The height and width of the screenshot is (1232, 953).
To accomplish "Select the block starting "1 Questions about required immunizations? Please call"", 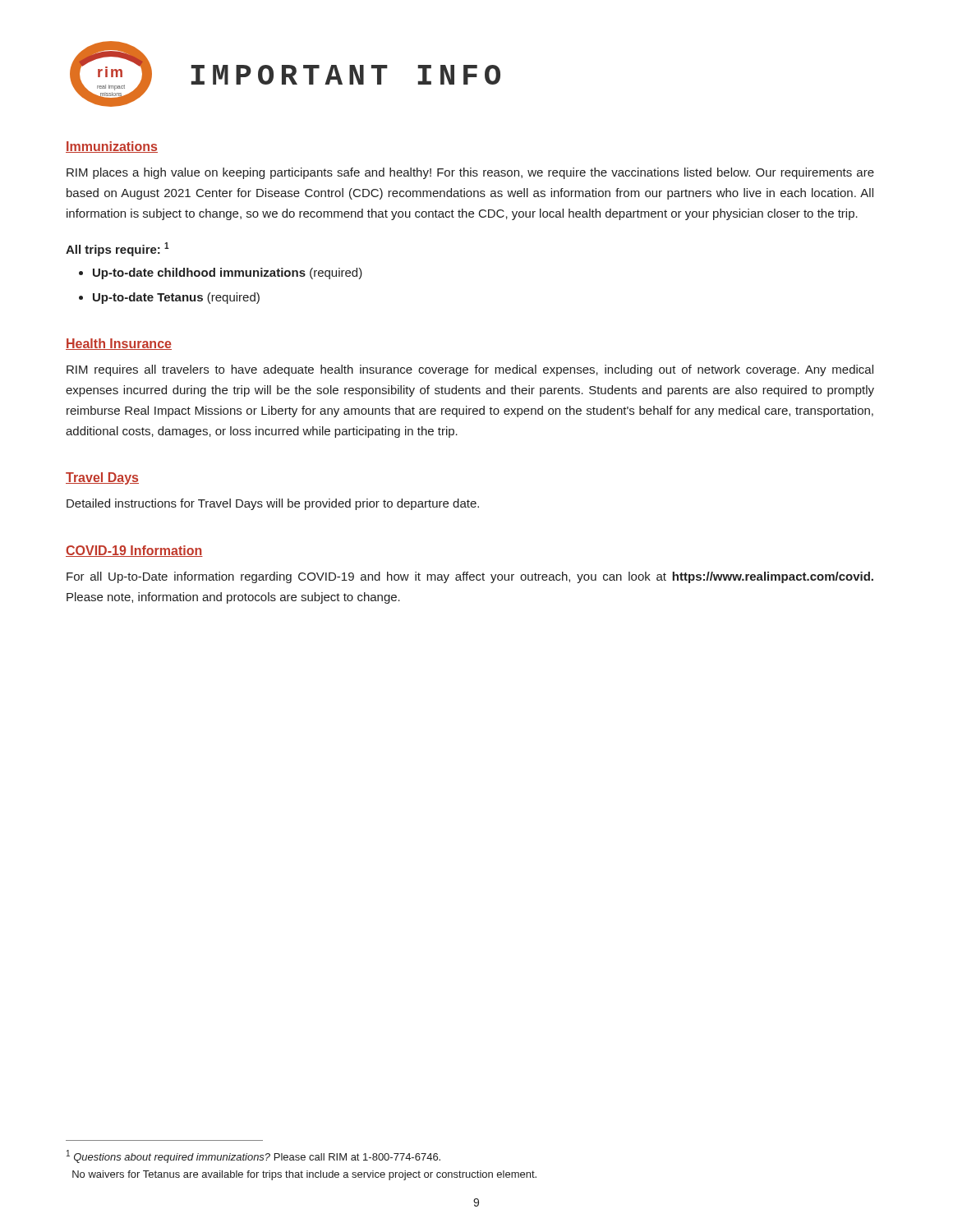I will click(302, 1165).
